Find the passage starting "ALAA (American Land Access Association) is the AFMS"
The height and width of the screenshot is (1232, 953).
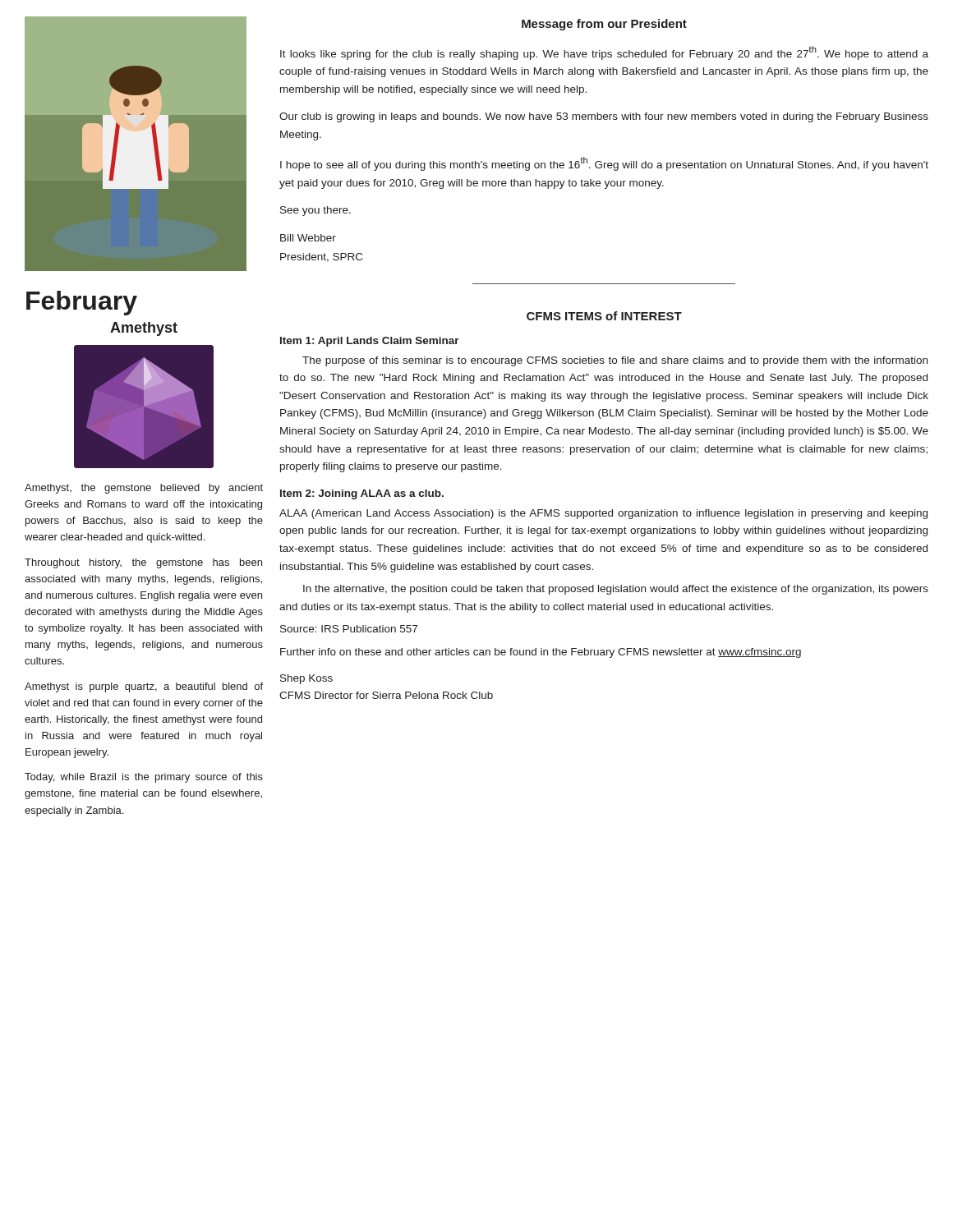click(x=604, y=539)
